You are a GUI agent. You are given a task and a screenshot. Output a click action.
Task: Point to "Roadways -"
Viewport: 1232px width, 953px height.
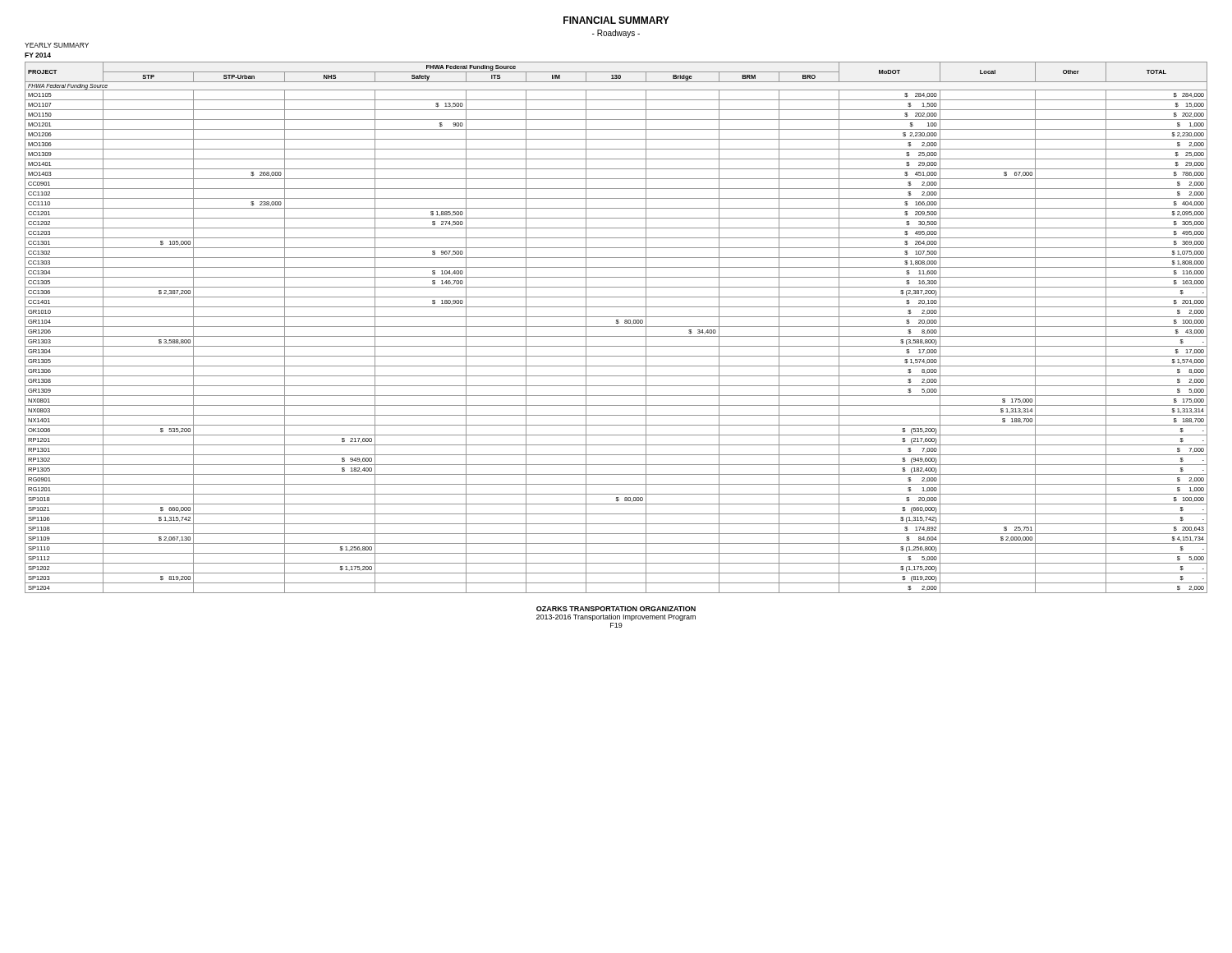point(616,33)
